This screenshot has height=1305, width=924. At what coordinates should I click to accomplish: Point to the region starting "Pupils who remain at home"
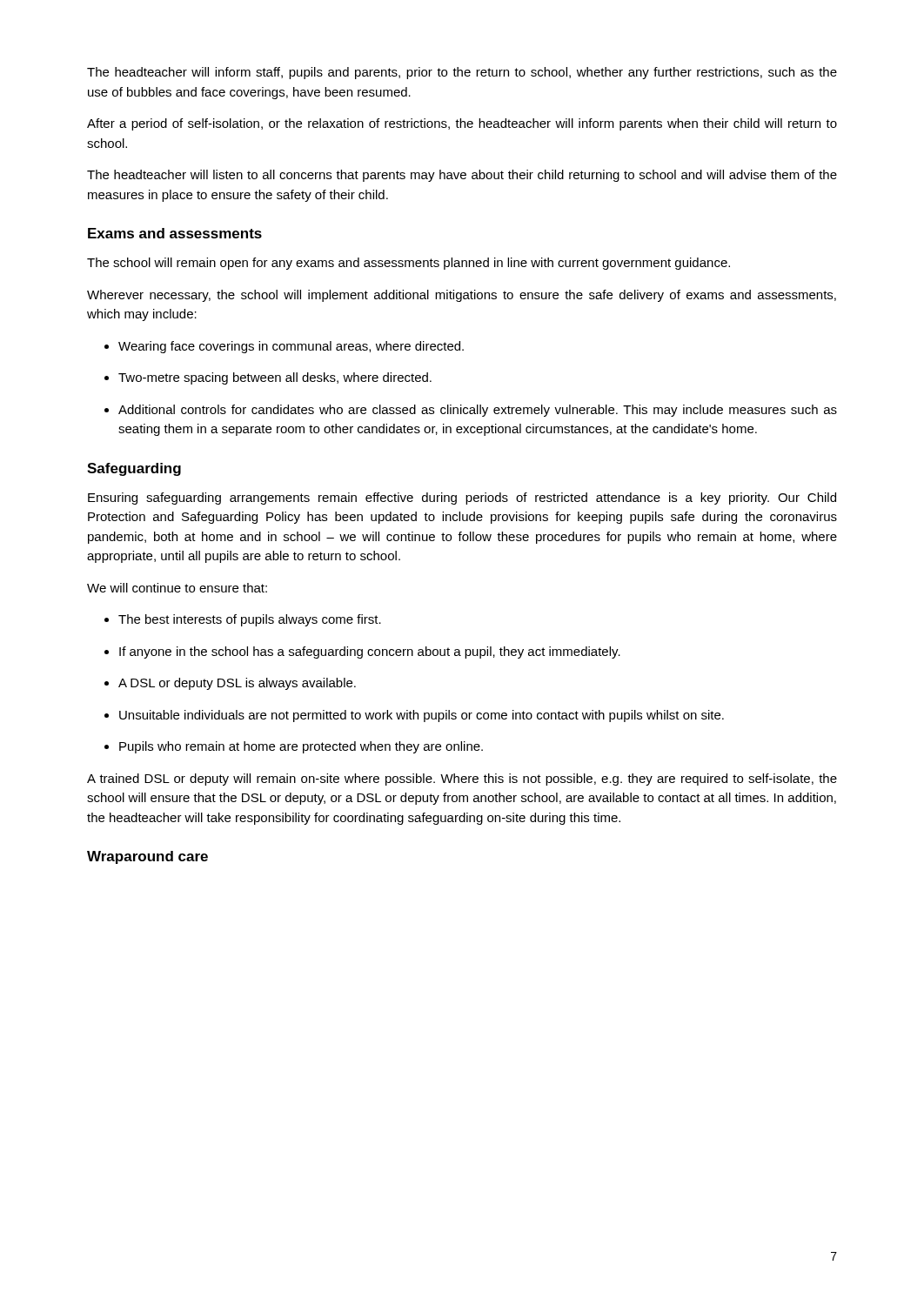462,747
